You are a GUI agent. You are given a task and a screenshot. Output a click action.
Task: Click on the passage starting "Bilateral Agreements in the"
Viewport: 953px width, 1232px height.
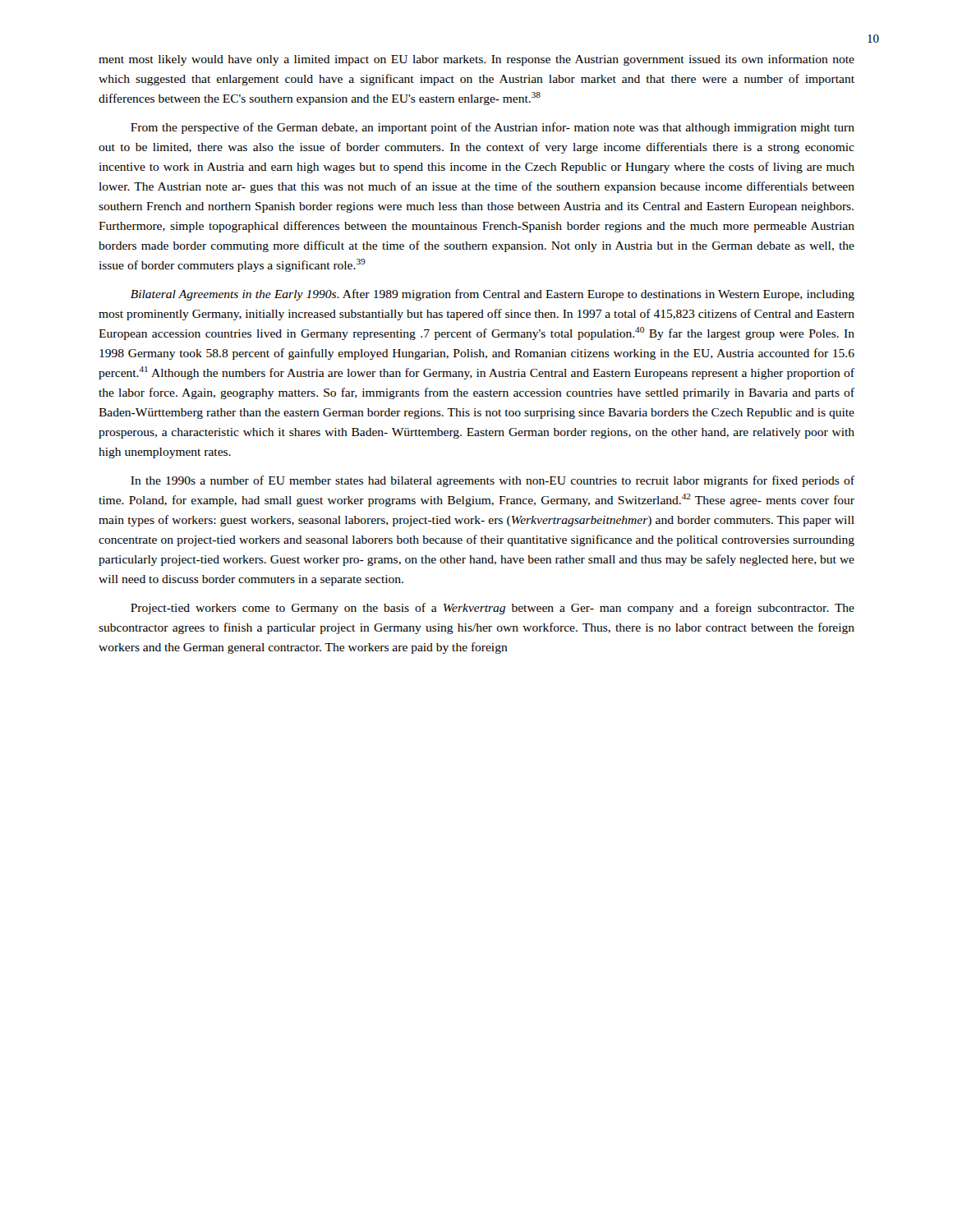click(x=476, y=373)
